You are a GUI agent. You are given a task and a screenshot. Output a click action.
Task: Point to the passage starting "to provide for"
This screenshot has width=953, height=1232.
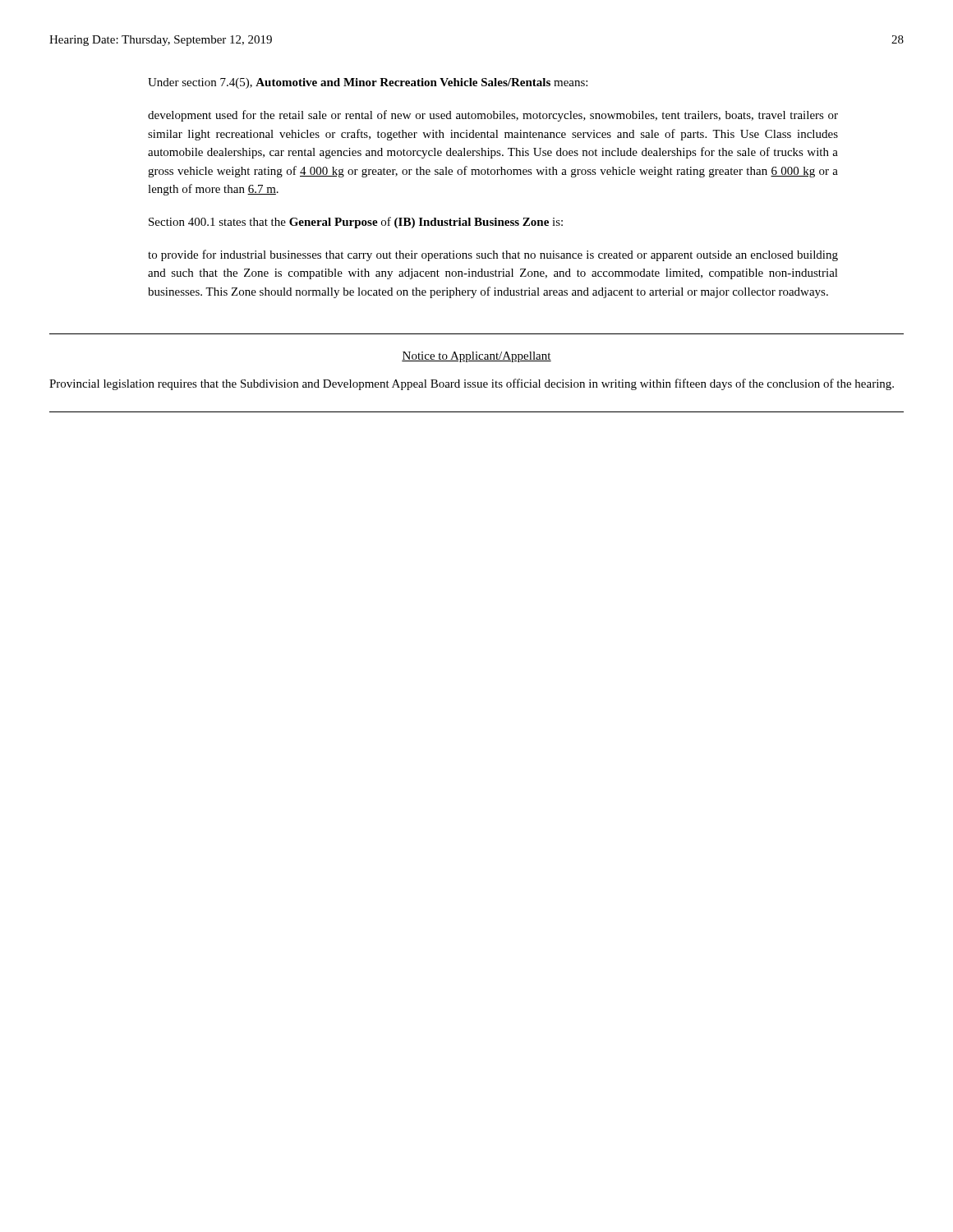point(493,273)
